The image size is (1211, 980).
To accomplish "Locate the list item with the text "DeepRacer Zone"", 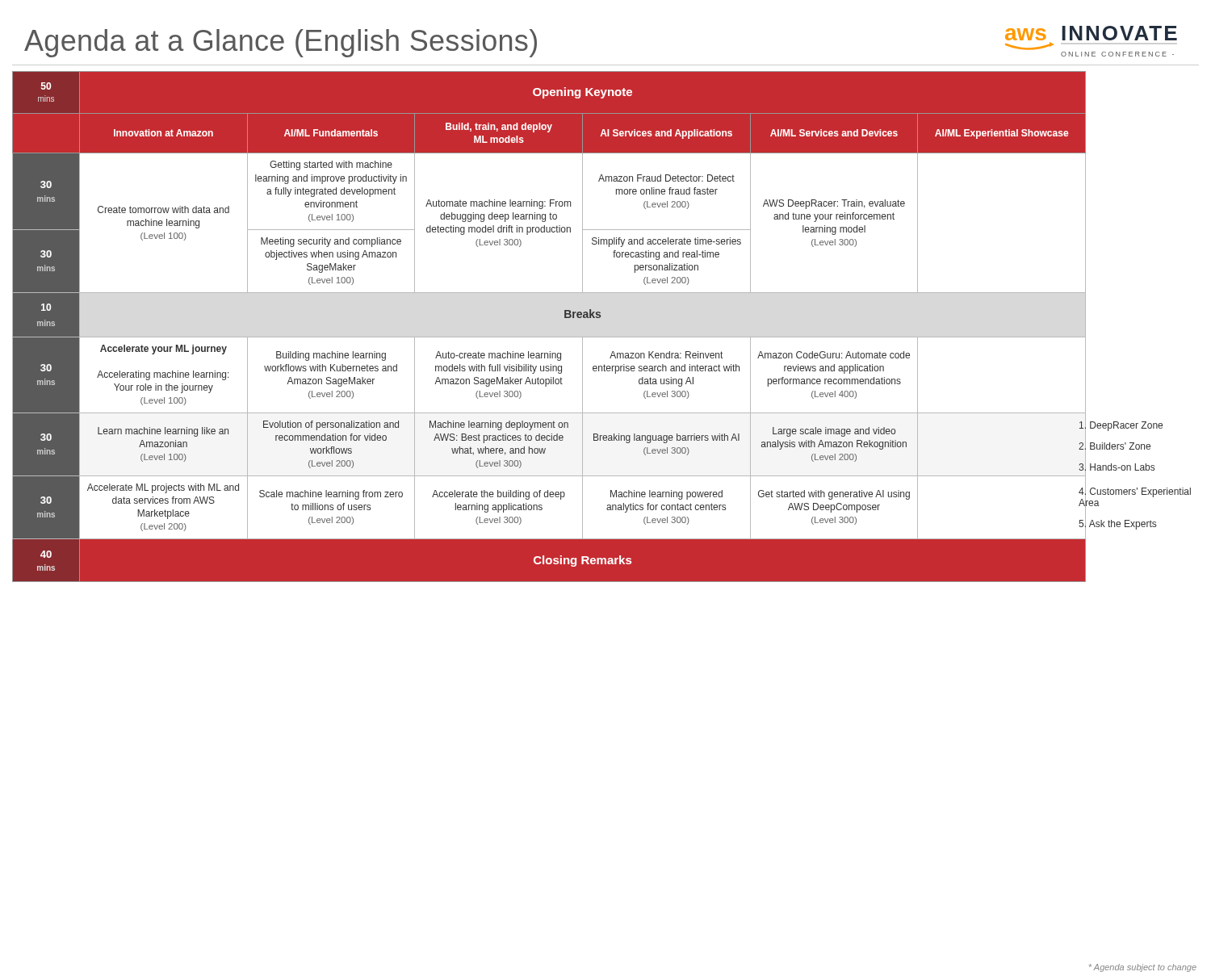I will click(1121, 425).
